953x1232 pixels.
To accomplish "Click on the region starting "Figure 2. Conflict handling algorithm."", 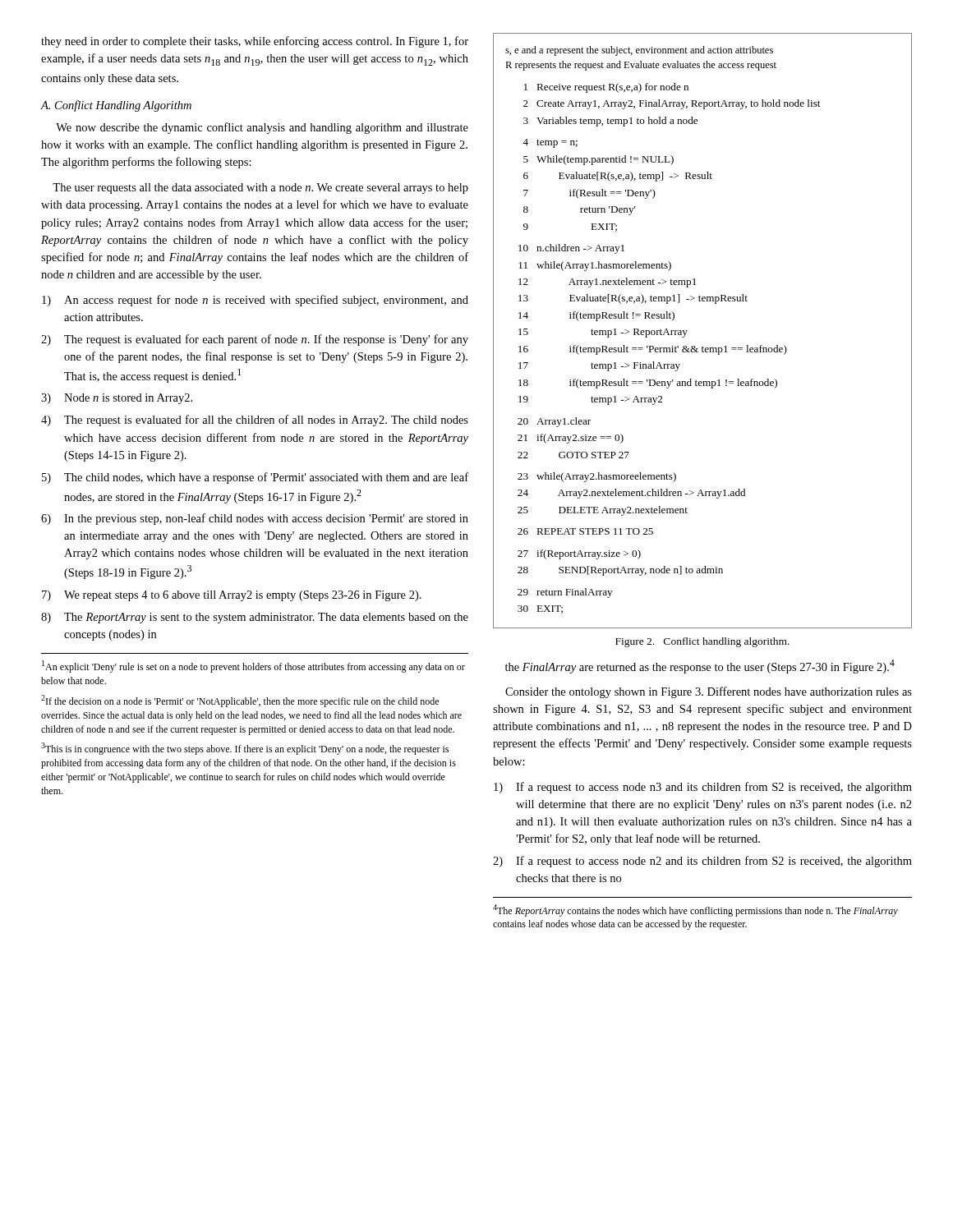I will click(702, 641).
